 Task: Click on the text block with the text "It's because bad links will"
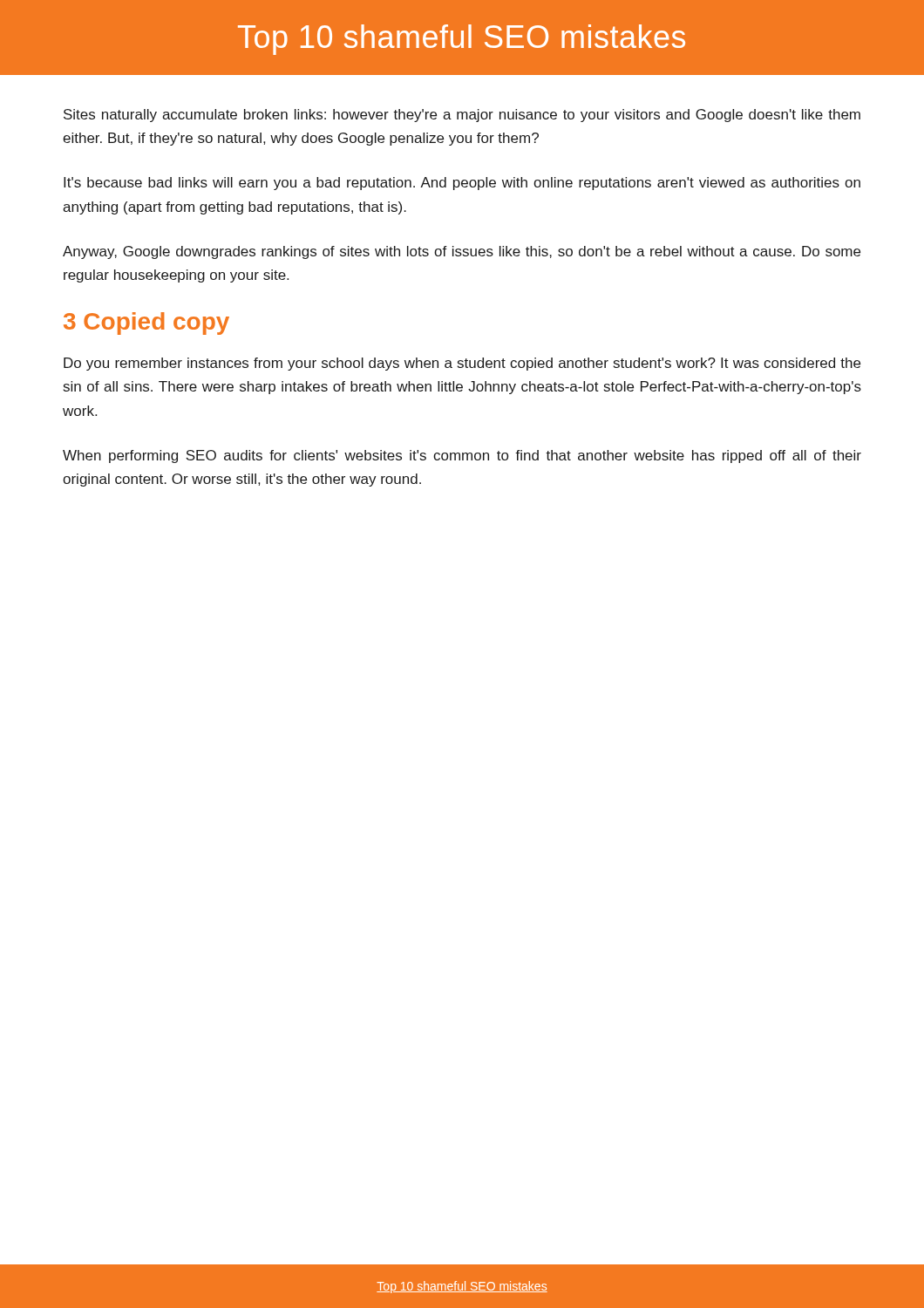[462, 195]
